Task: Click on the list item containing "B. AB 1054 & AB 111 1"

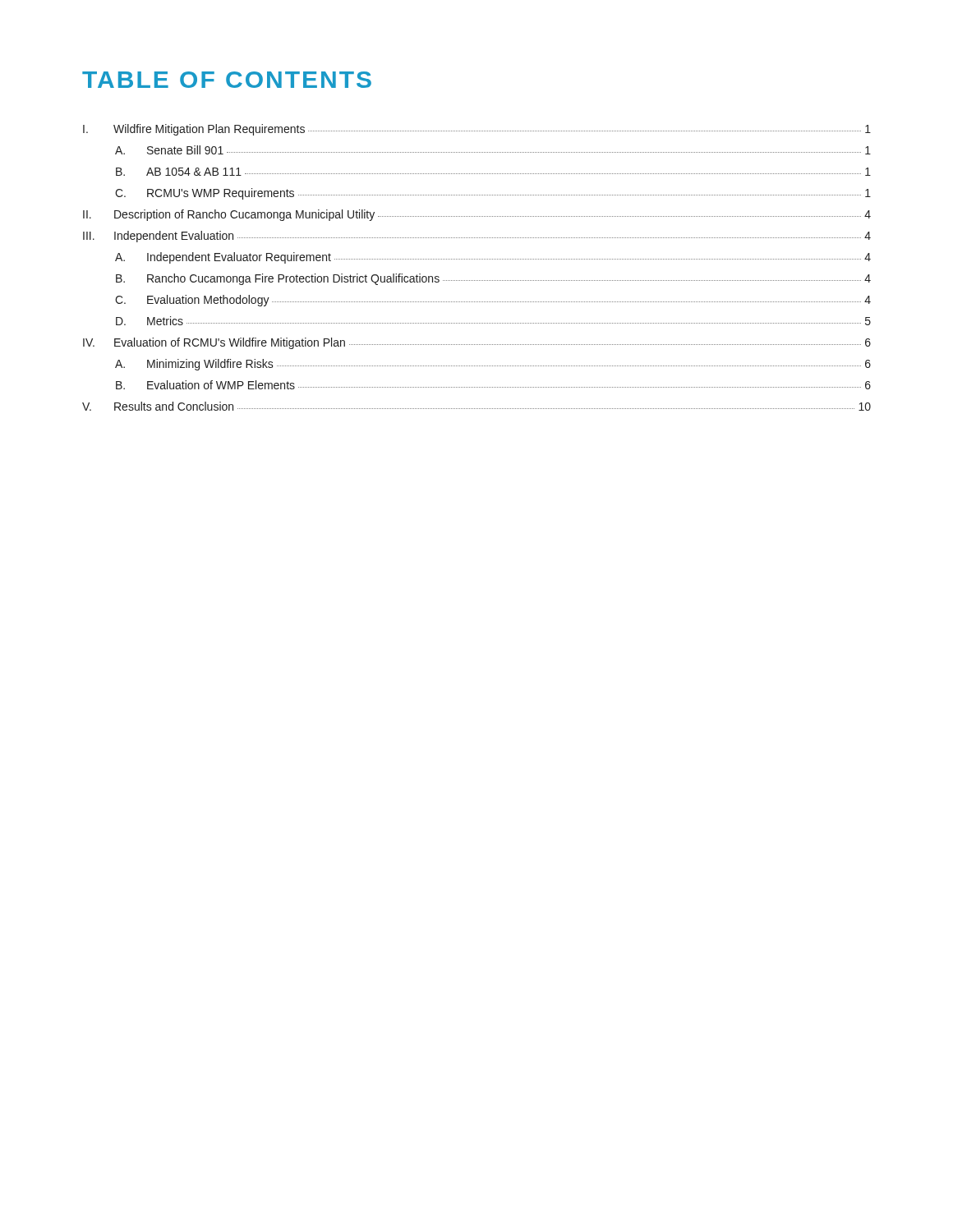Action: click(476, 172)
